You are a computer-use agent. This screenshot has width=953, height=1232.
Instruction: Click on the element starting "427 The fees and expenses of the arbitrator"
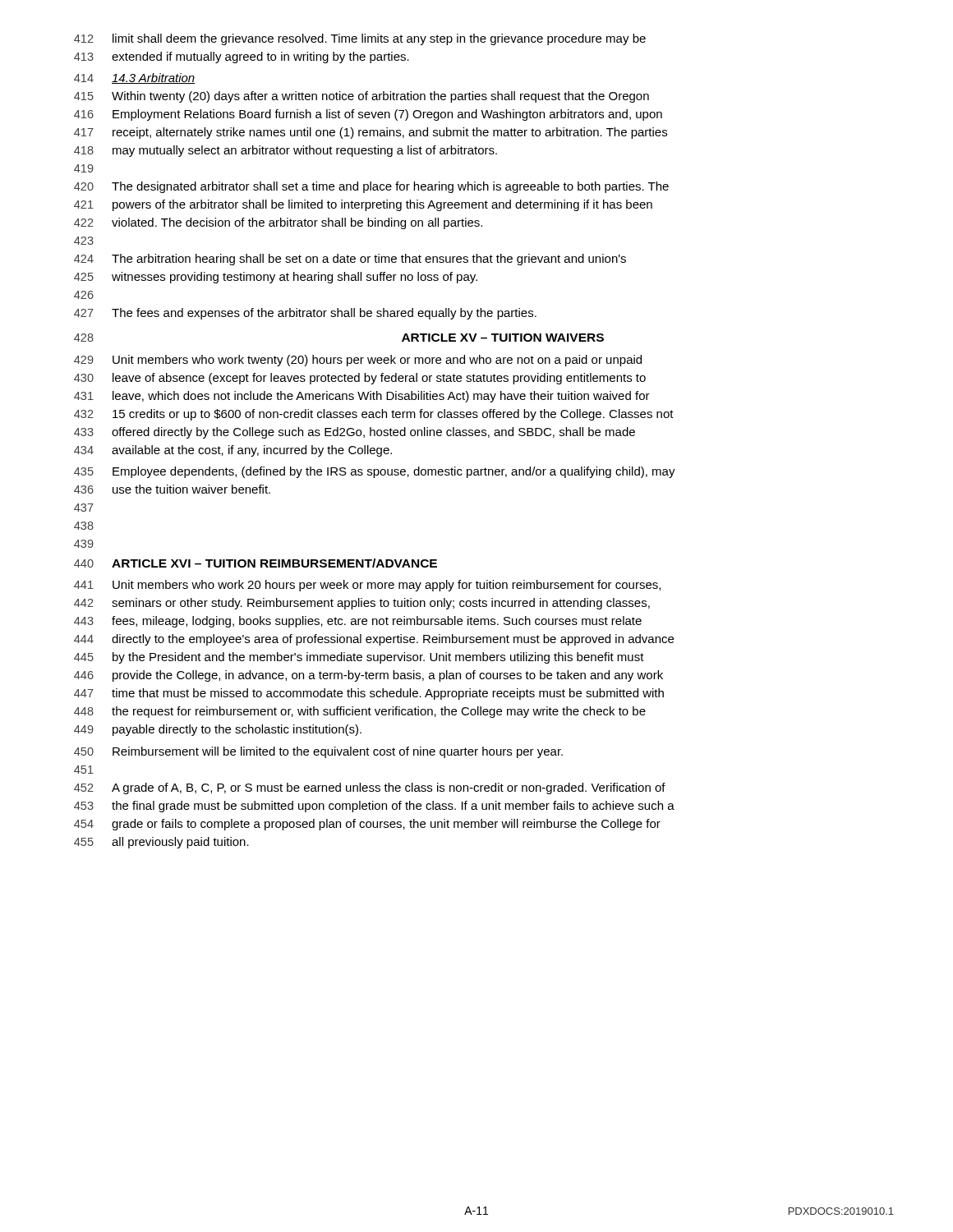point(476,313)
